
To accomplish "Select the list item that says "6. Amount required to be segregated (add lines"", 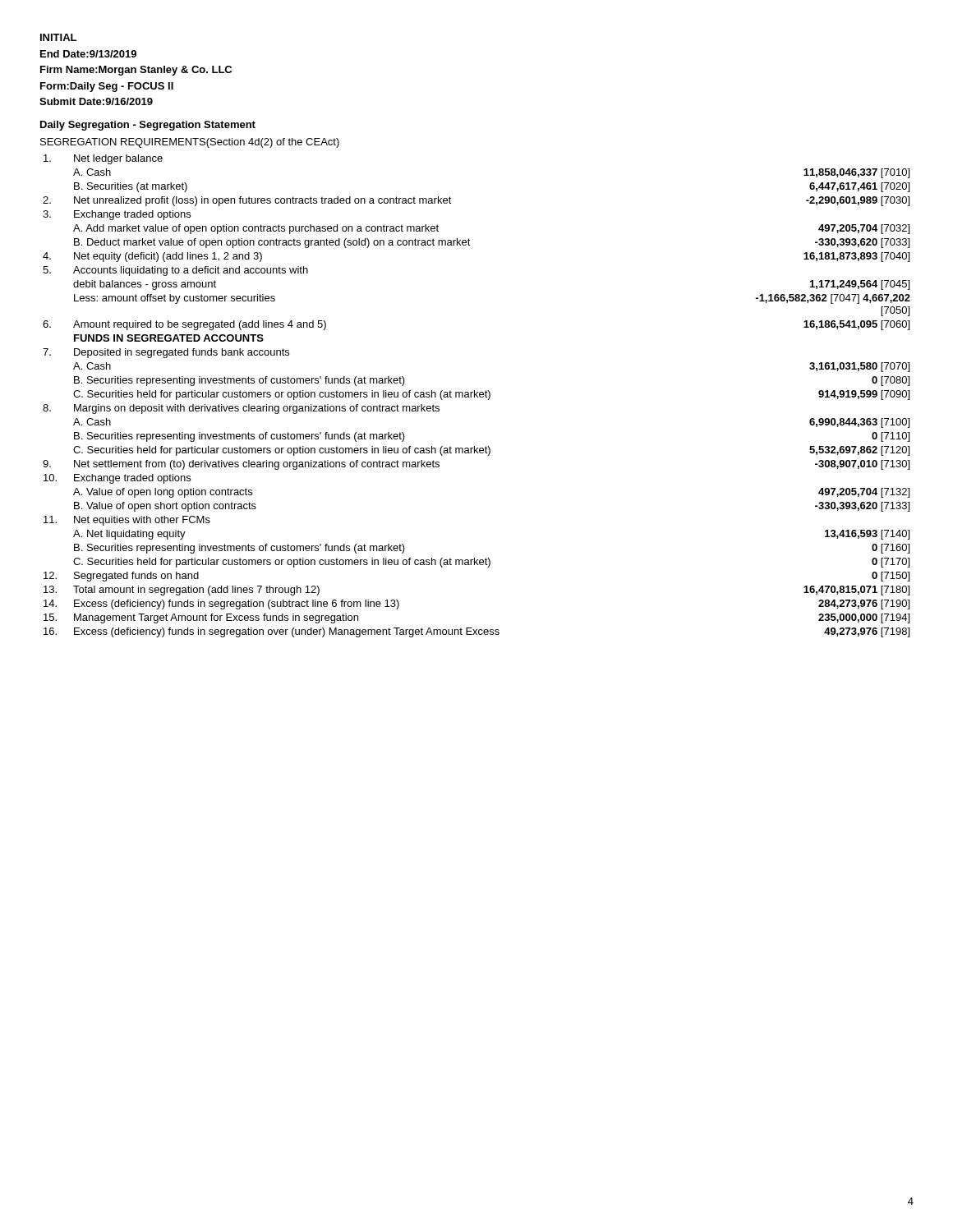I will [203, 325].
